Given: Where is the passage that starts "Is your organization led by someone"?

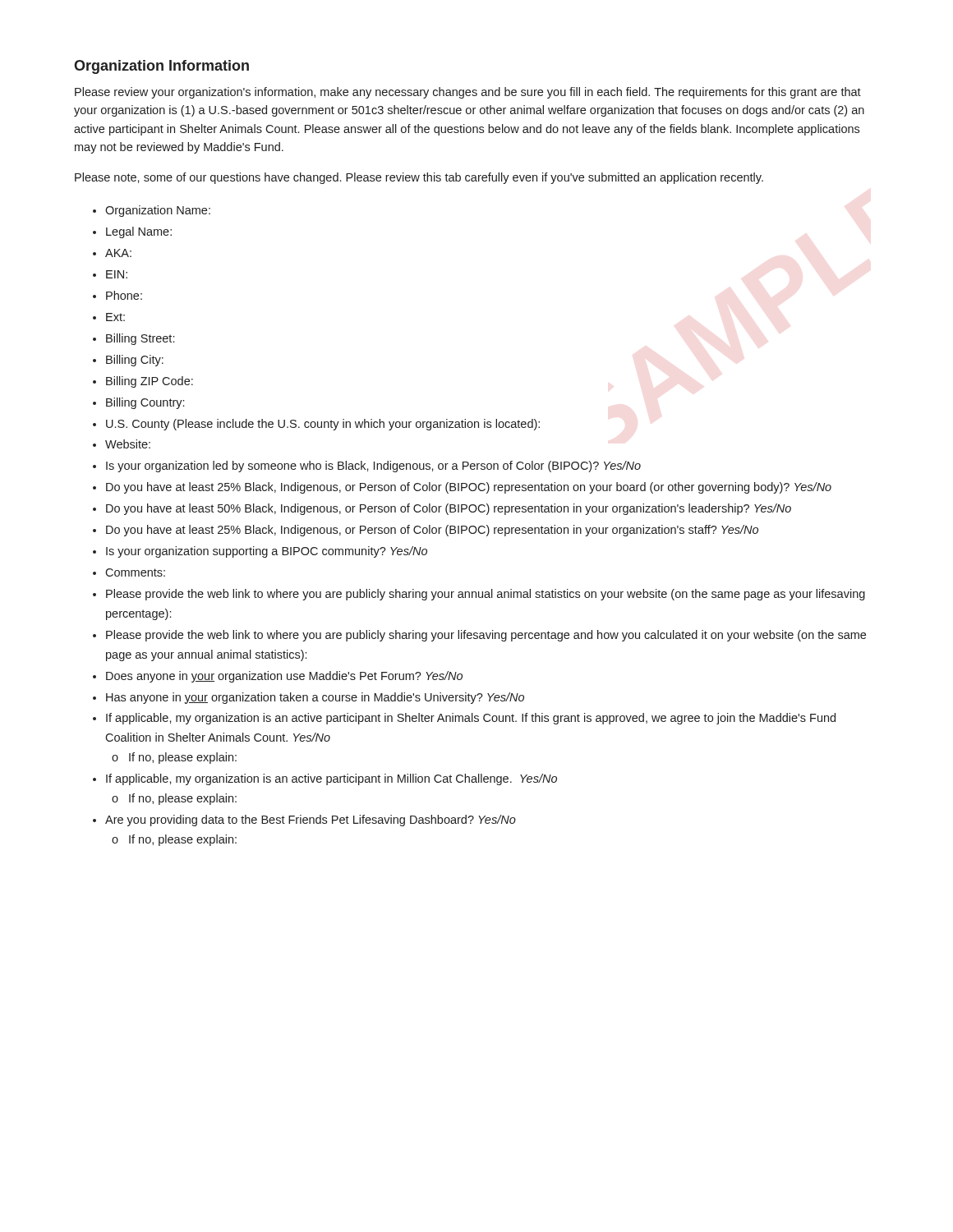Looking at the screenshot, I should pyautogui.click(x=492, y=467).
